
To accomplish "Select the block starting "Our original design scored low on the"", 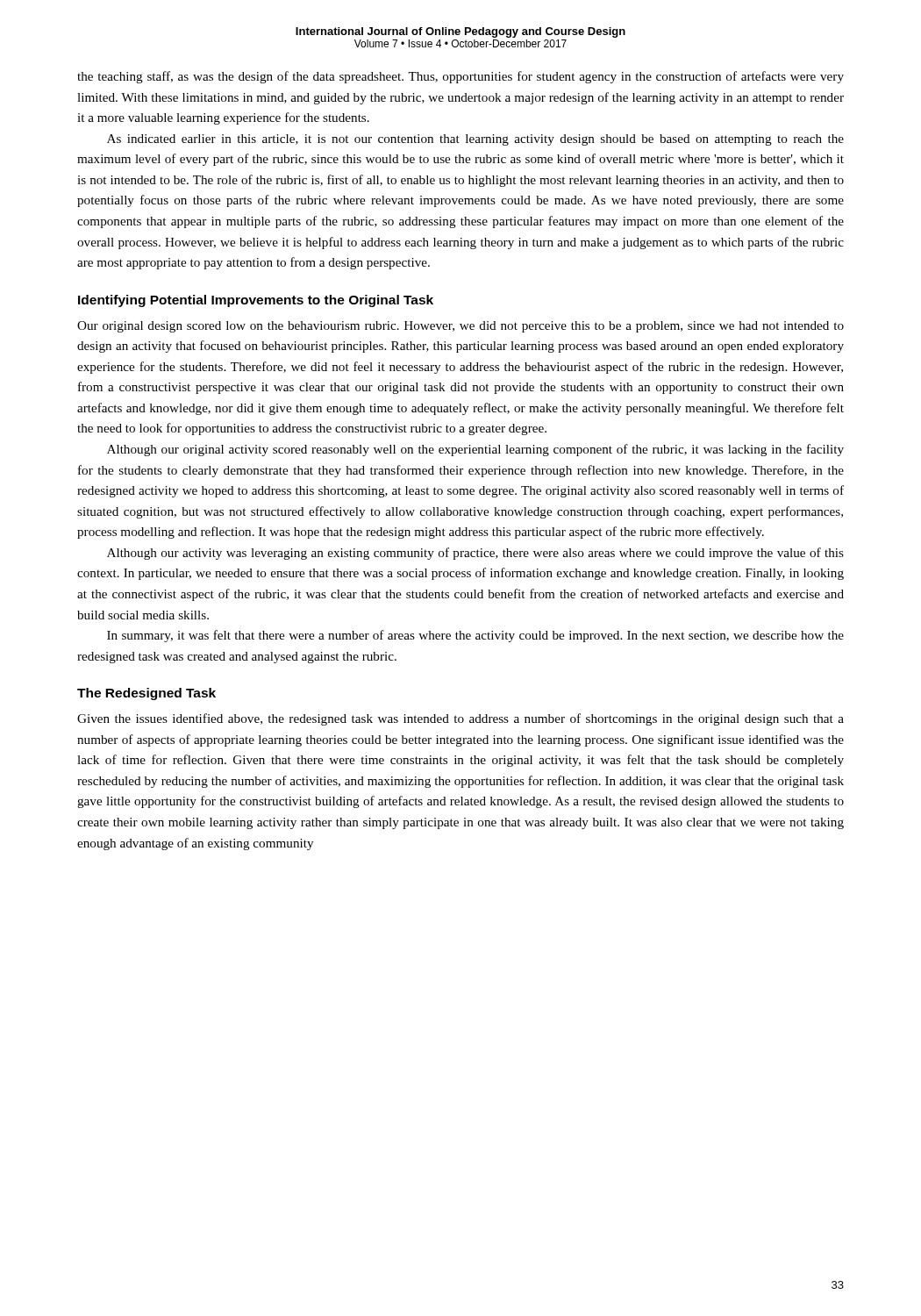I will click(460, 377).
